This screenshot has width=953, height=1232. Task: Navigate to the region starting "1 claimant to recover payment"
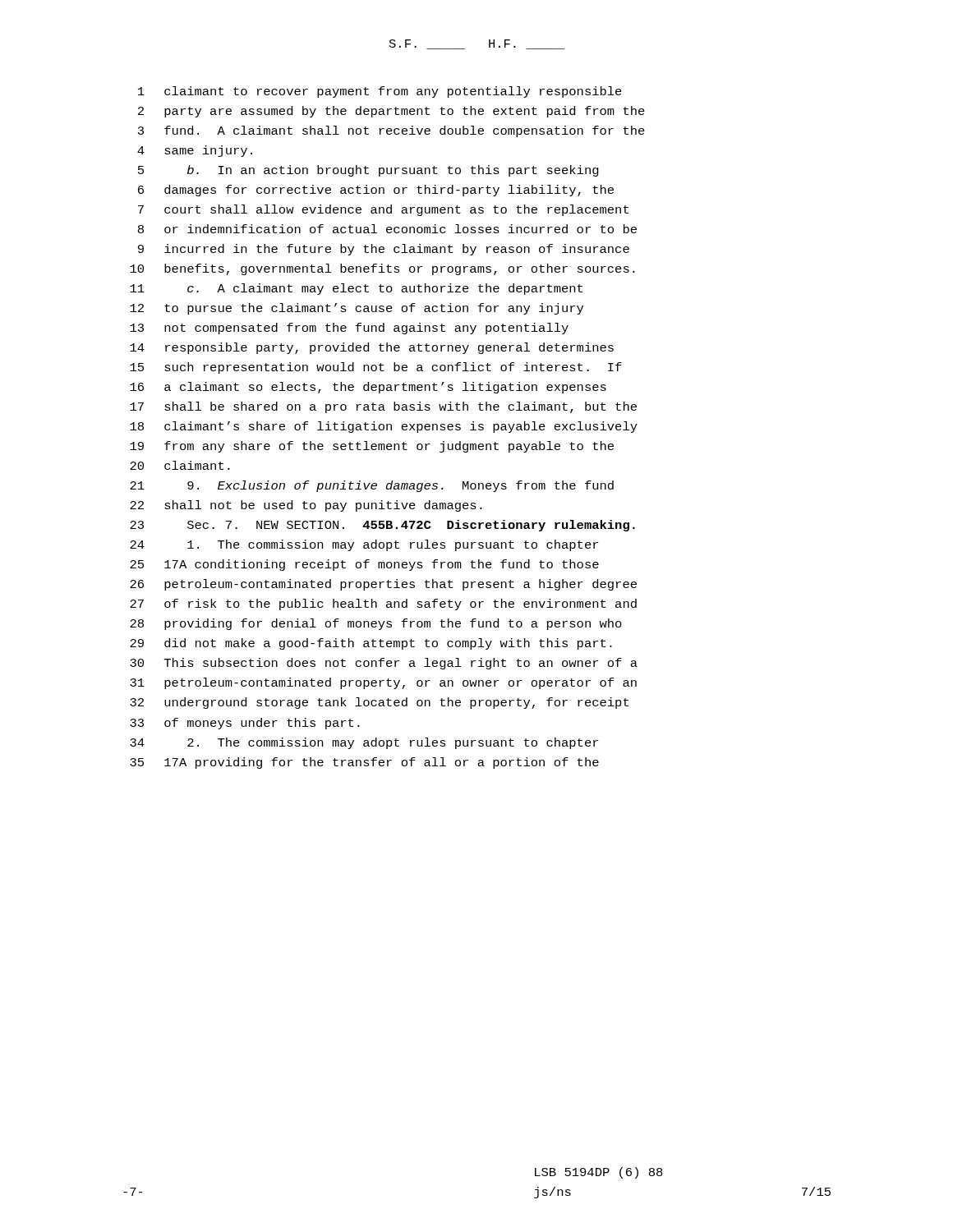tap(476, 427)
